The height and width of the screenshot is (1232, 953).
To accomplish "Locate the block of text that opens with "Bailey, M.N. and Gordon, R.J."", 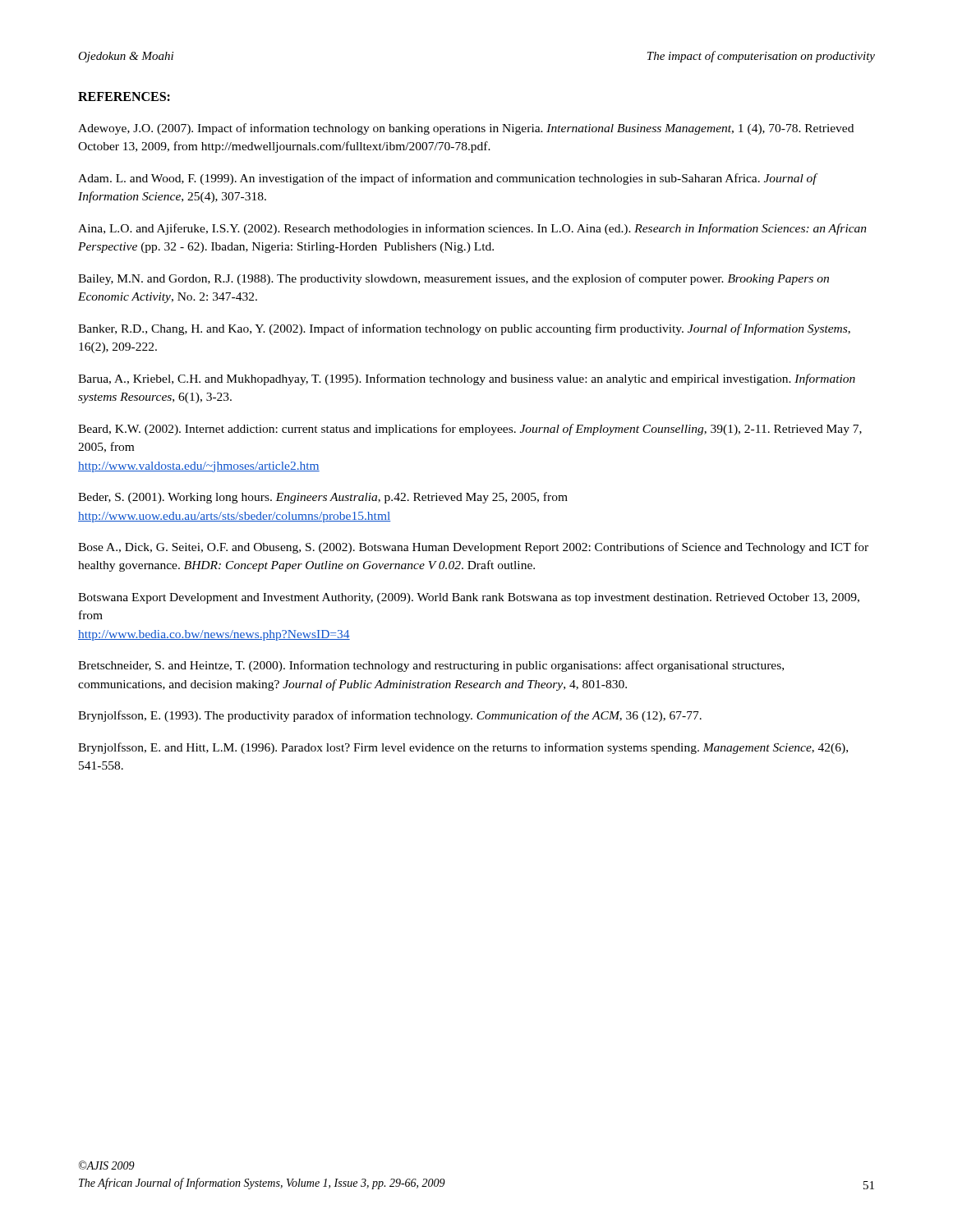I will click(x=454, y=287).
